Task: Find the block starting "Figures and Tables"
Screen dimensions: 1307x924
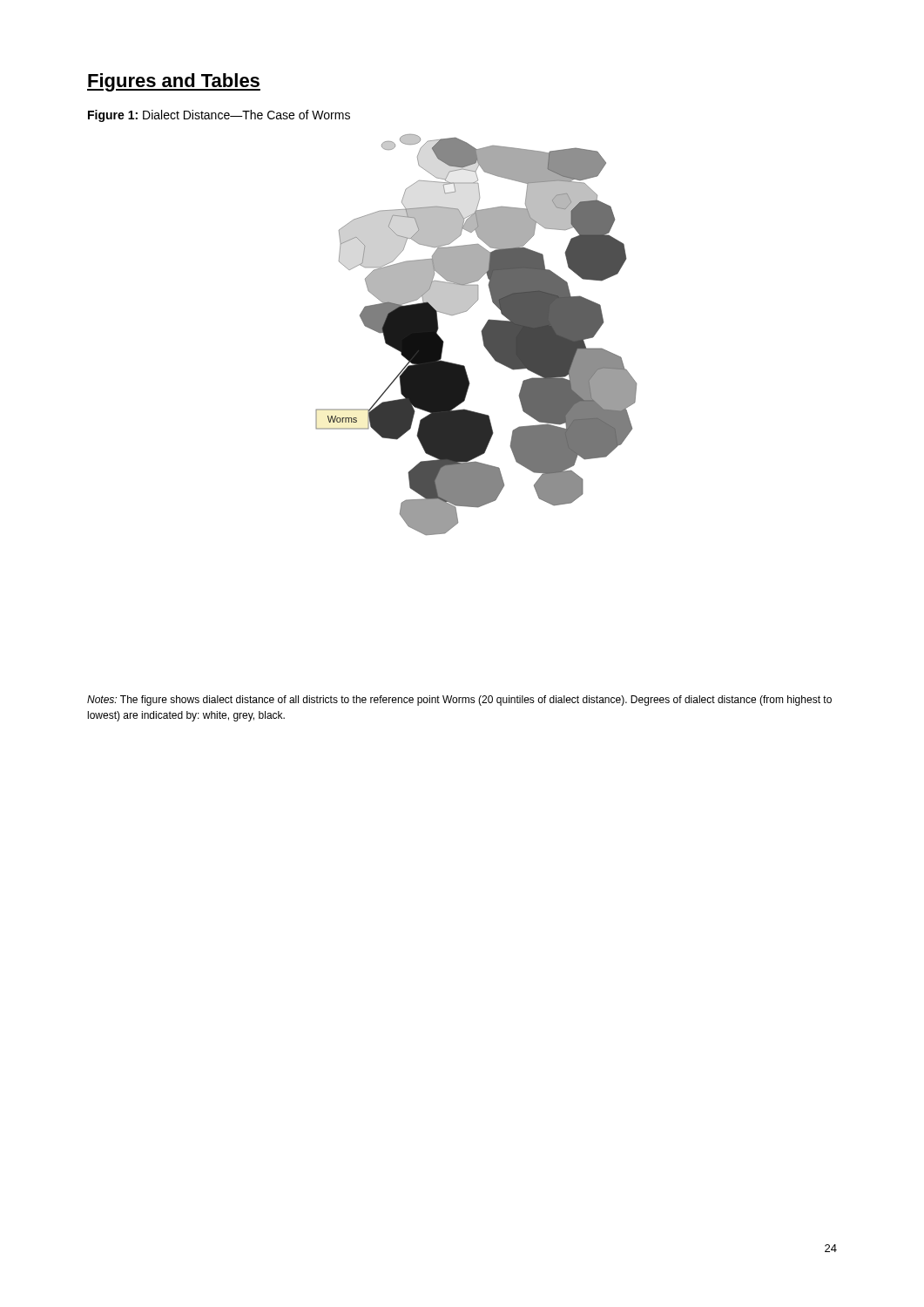Action: pyautogui.click(x=174, y=81)
